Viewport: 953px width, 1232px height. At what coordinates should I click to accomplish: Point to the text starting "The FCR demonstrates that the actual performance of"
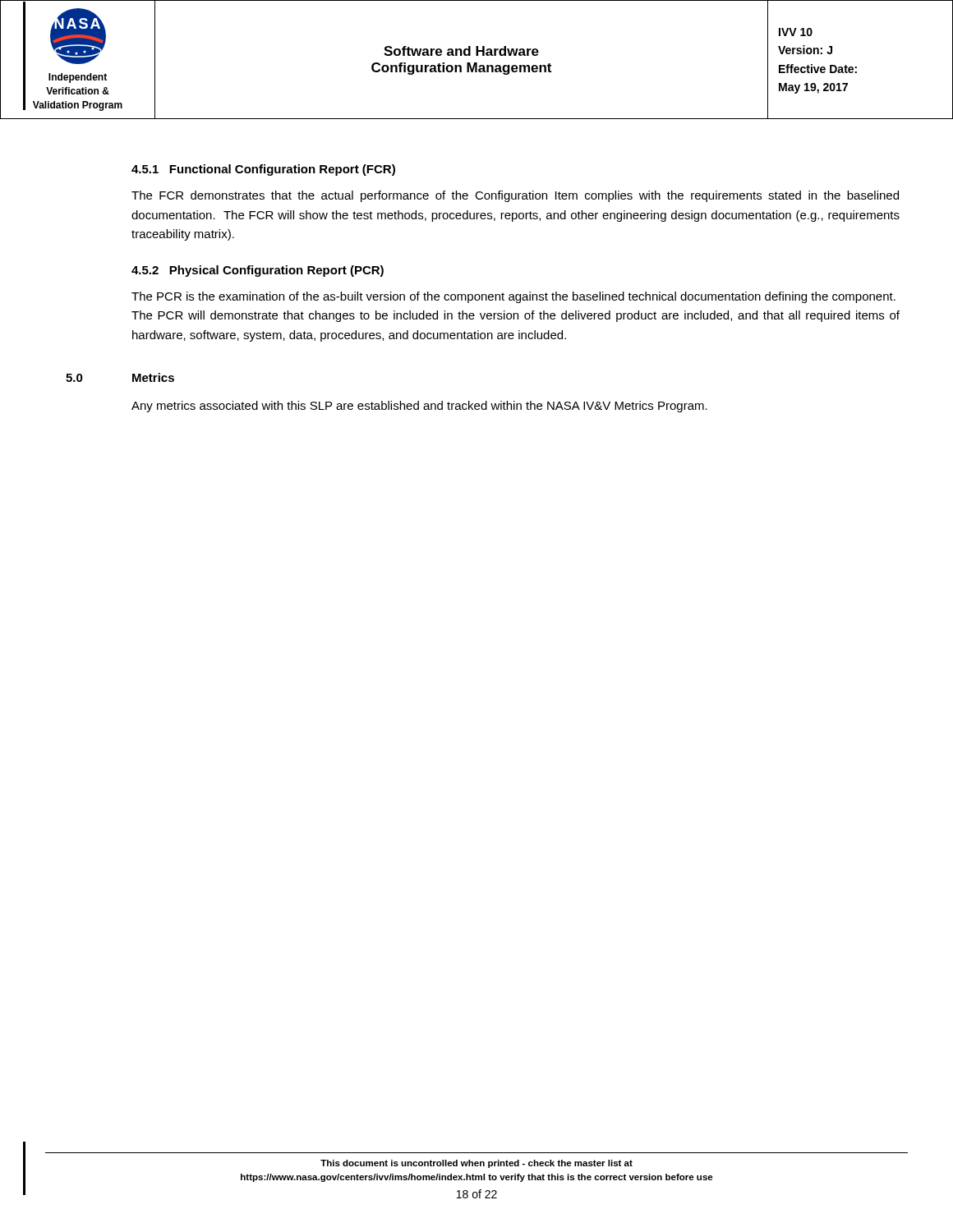tap(516, 214)
